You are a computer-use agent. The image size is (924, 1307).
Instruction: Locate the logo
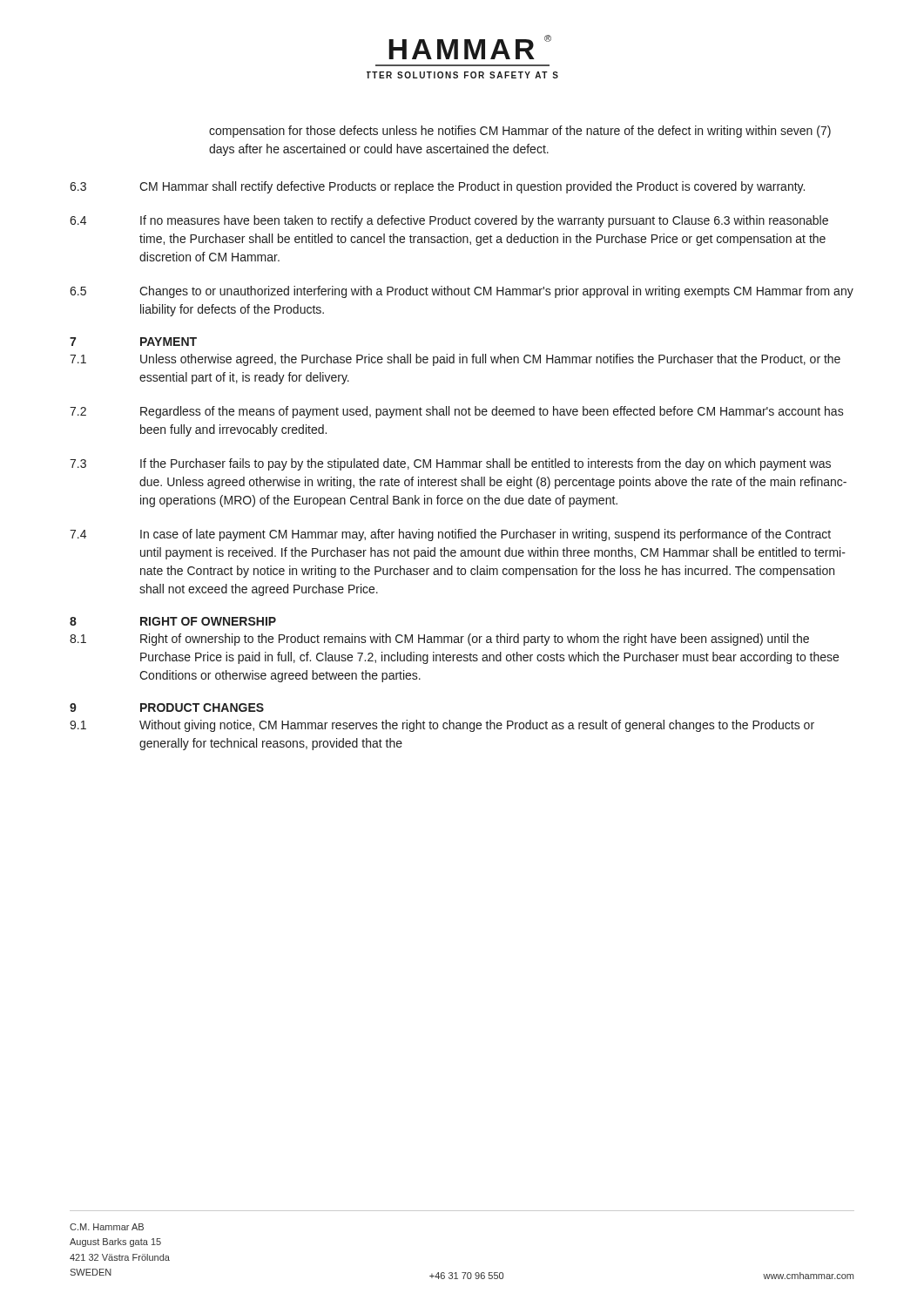point(462,58)
